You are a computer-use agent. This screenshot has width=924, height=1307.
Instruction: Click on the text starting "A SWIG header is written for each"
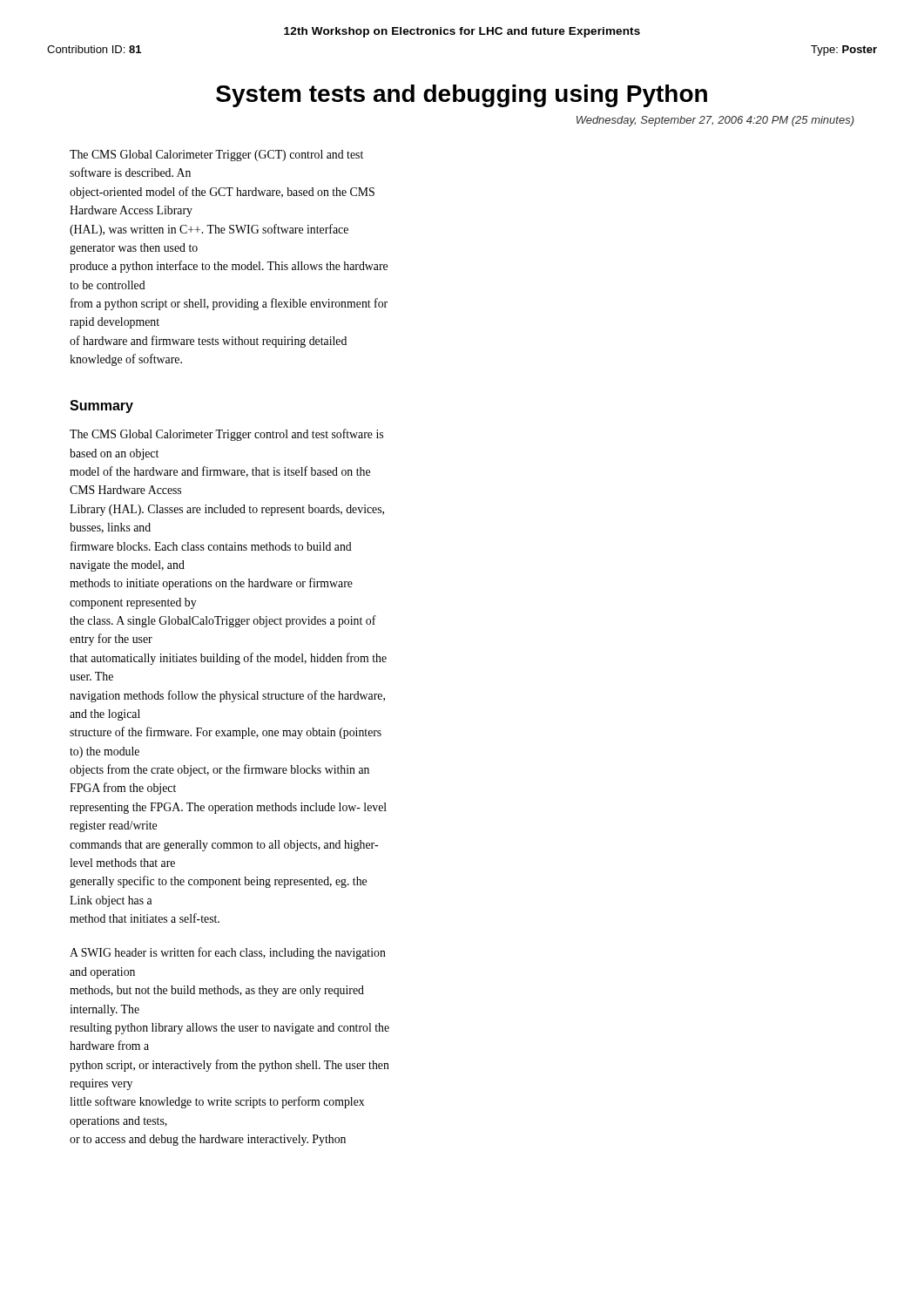coord(228,953)
